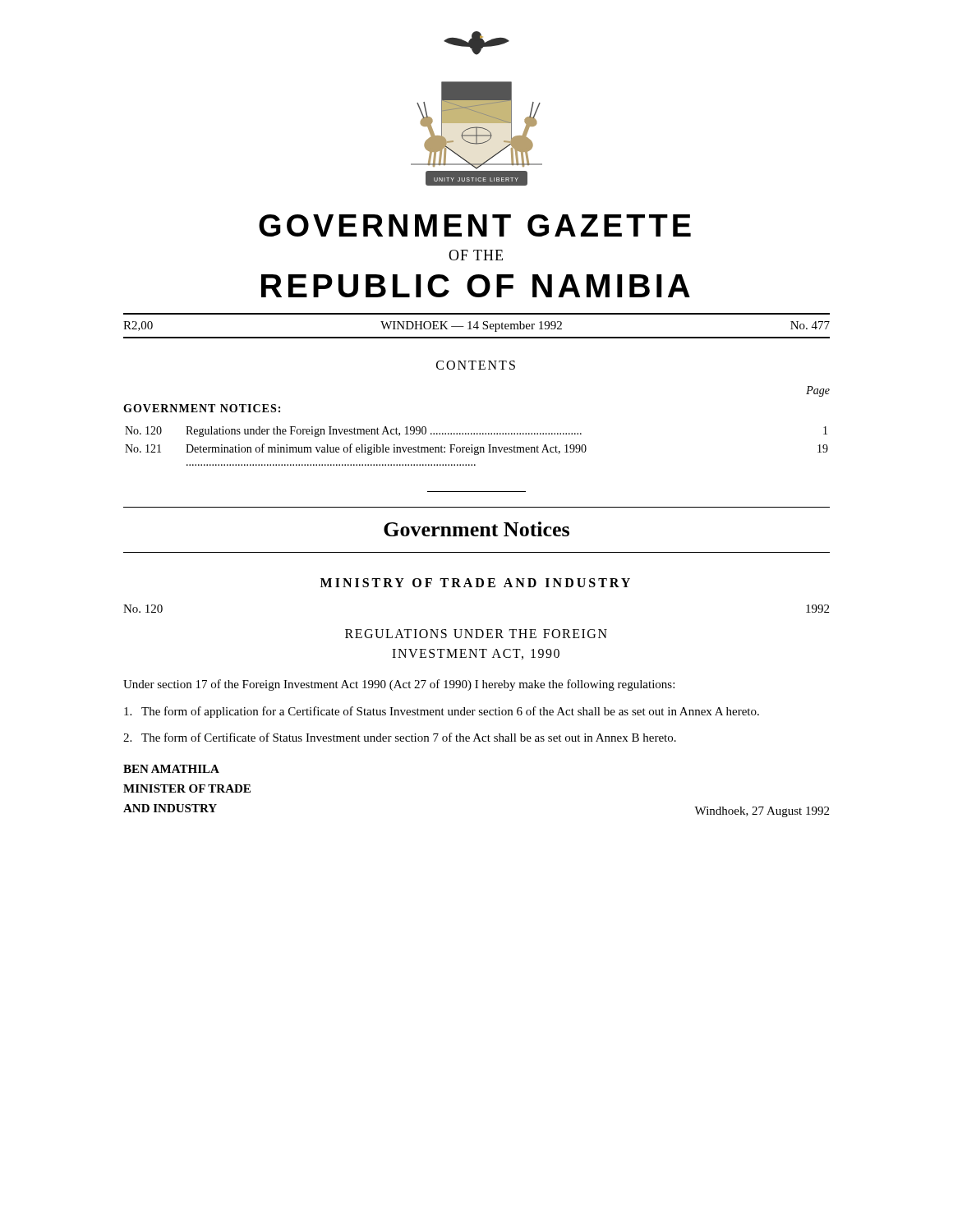This screenshot has height=1232, width=953.
Task: Point to the text starting "No. 120 1992"
Action: point(147,608)
